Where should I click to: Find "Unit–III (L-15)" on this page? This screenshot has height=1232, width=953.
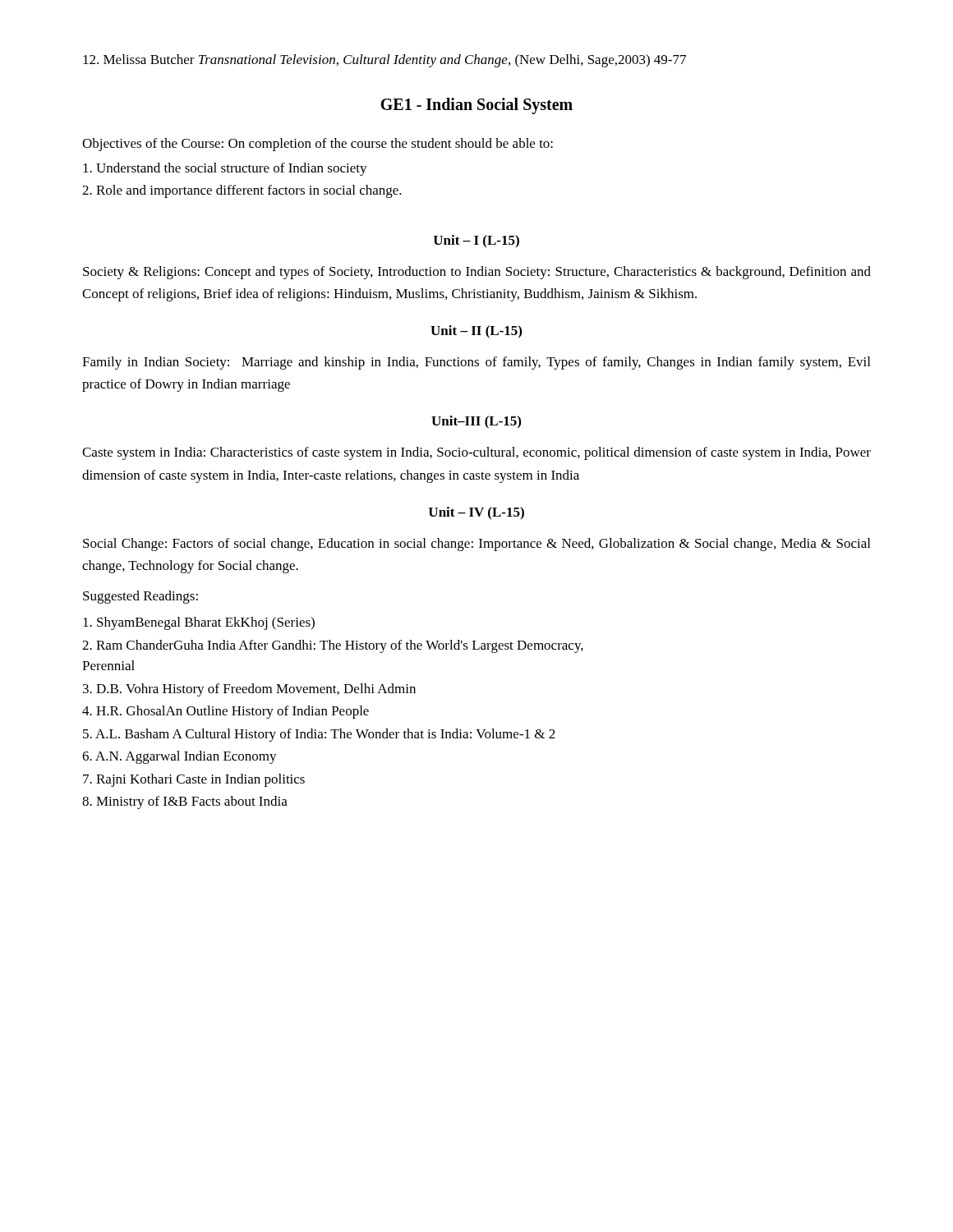(476, 421)
